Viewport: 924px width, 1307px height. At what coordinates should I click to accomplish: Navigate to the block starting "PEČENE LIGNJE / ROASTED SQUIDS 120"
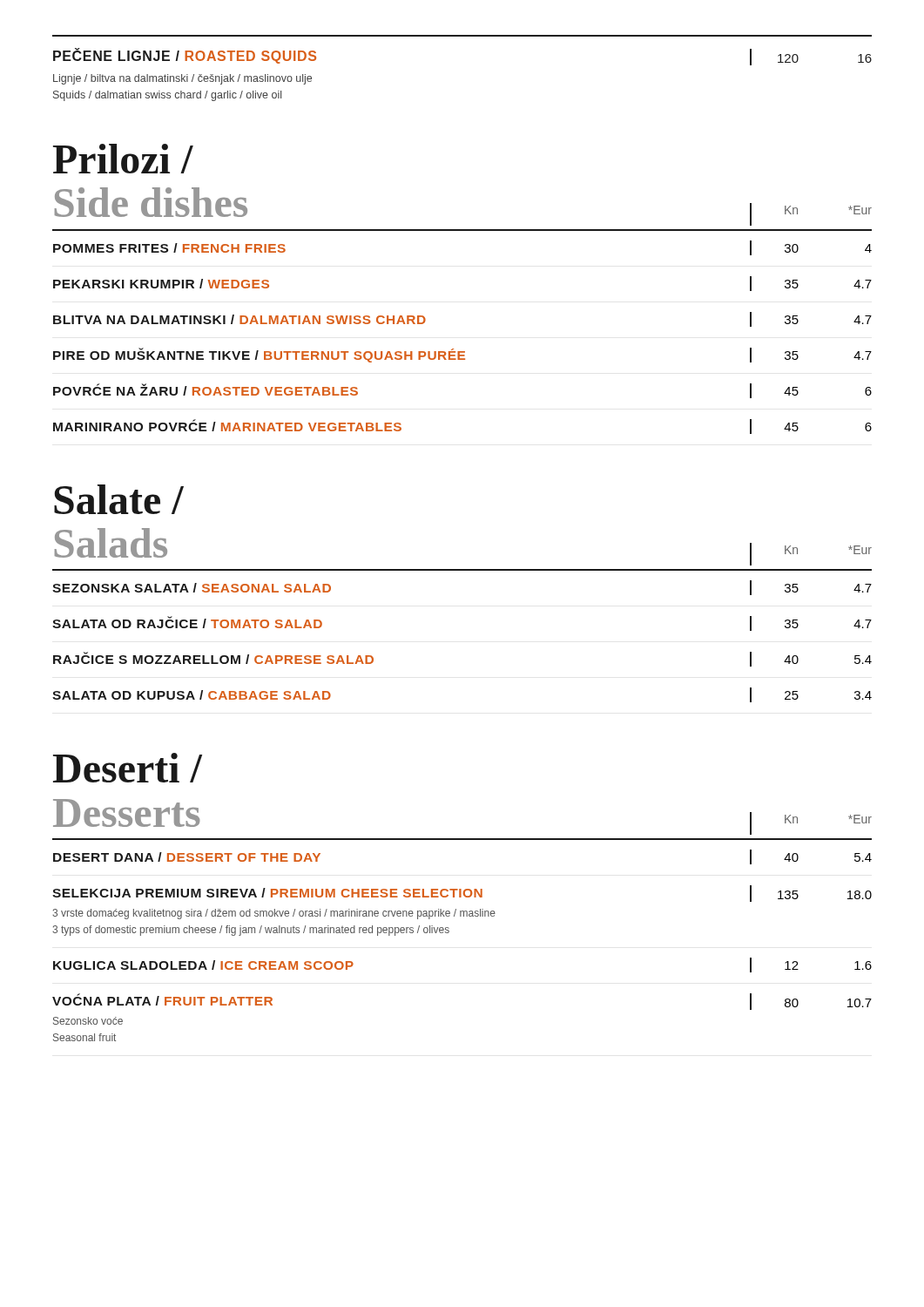tap(189, 56)
